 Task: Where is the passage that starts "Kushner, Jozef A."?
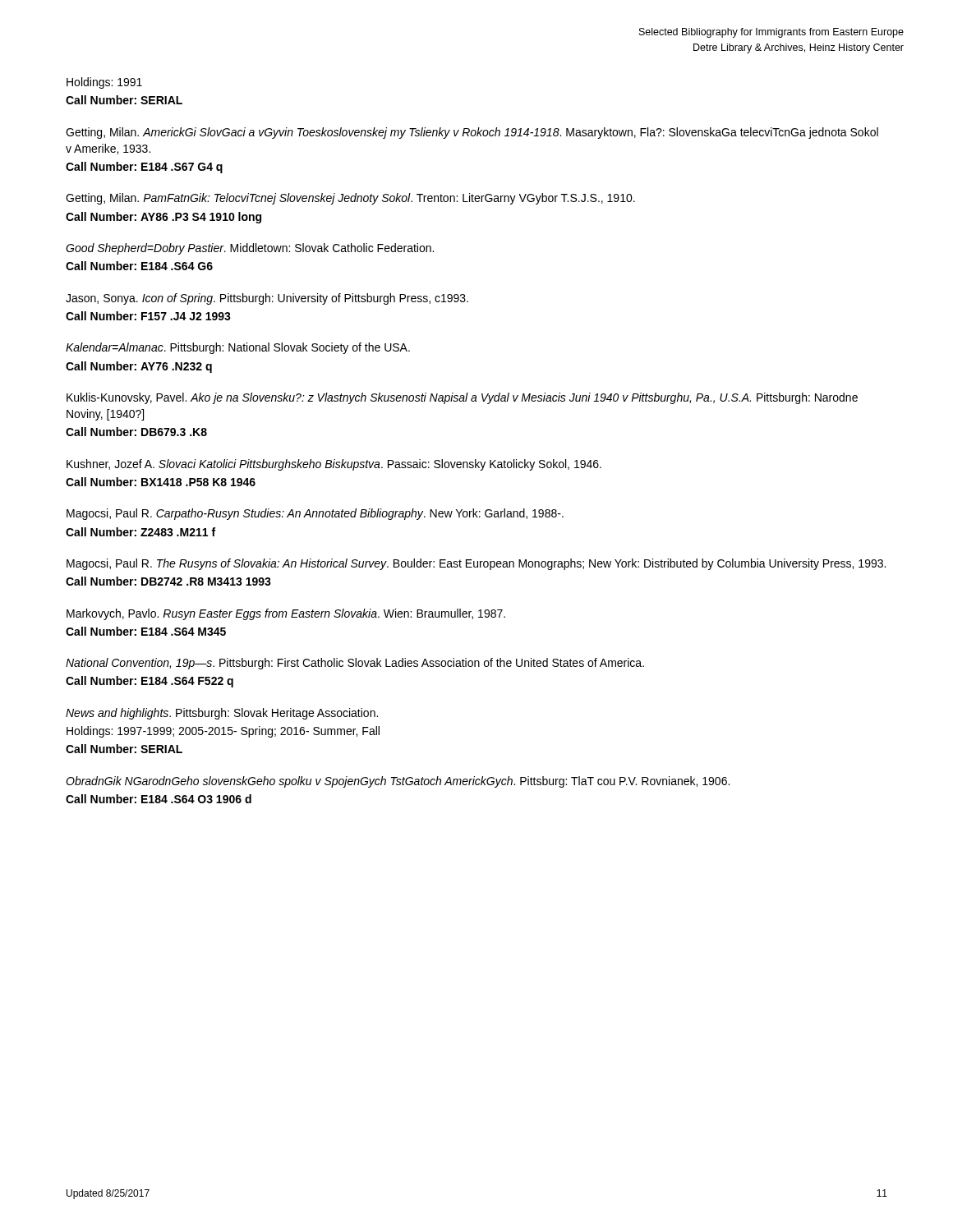(x=476, y=473)
